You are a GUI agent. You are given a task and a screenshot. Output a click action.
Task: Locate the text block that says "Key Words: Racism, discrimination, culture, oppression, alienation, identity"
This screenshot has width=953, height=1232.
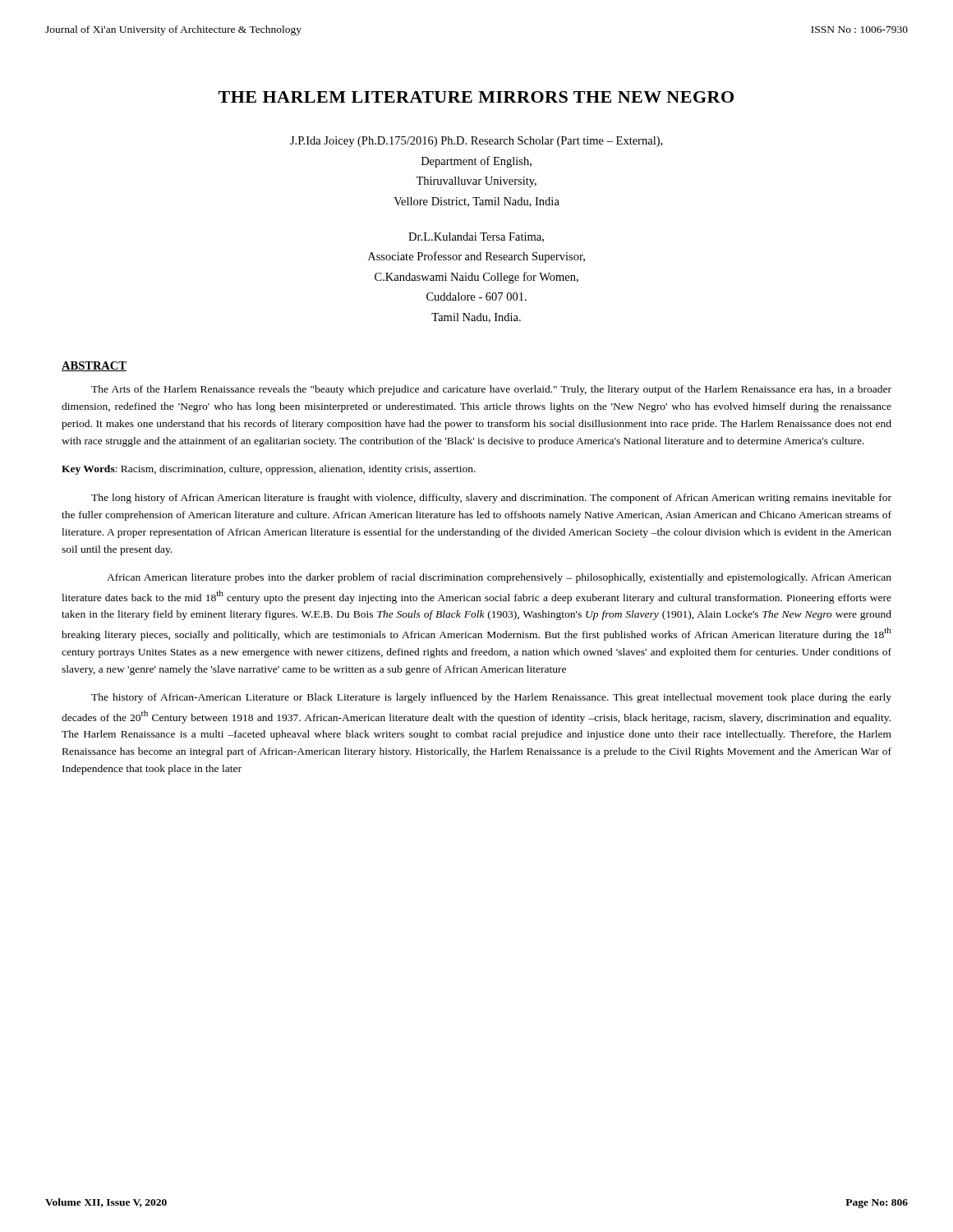[269, 469]
